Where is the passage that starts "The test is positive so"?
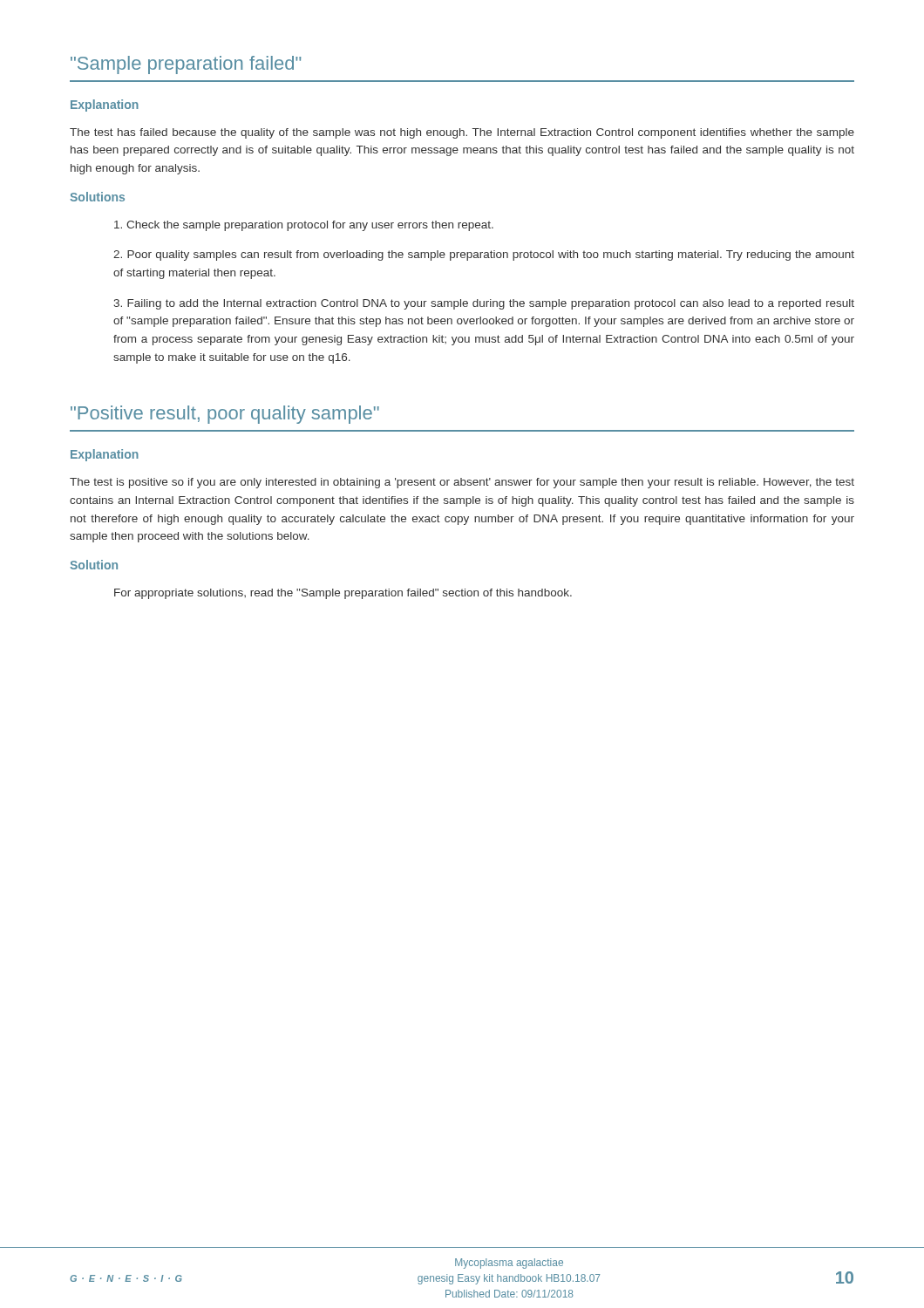The image size is (924, 1308). tap(462, 510)
